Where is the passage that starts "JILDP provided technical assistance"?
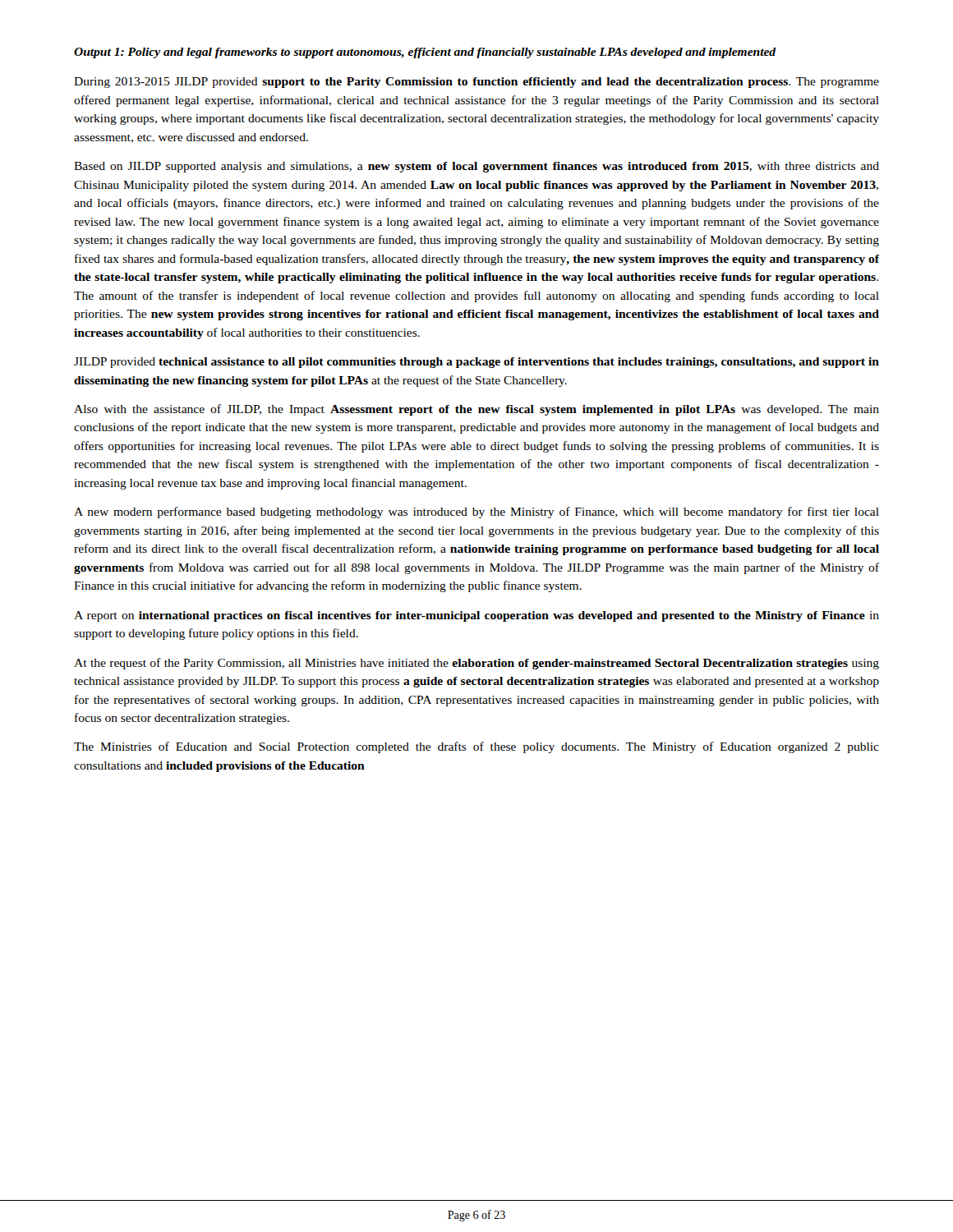953x1232 pixels. tap(476, 370)
